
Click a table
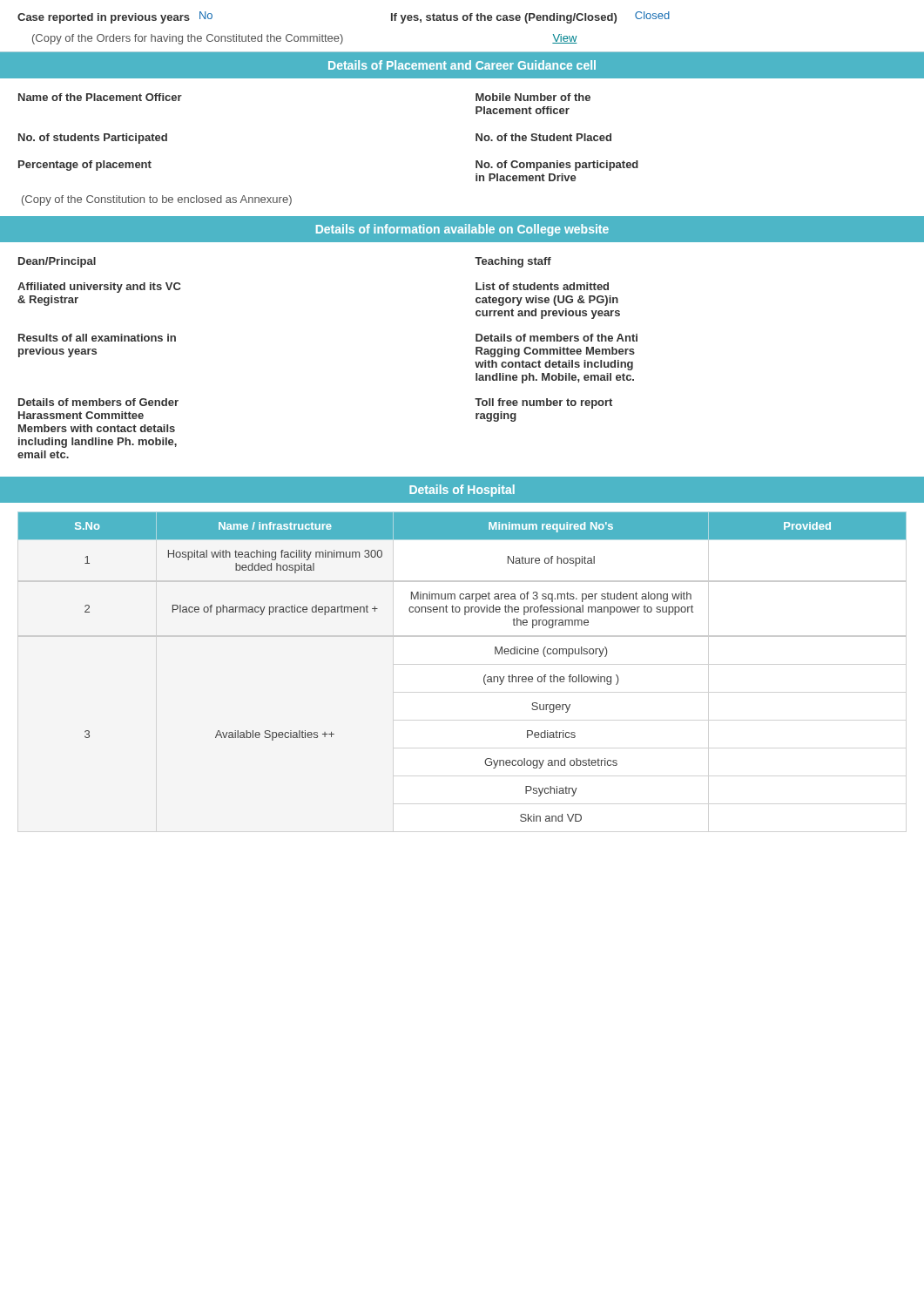(x=462, y=671)
